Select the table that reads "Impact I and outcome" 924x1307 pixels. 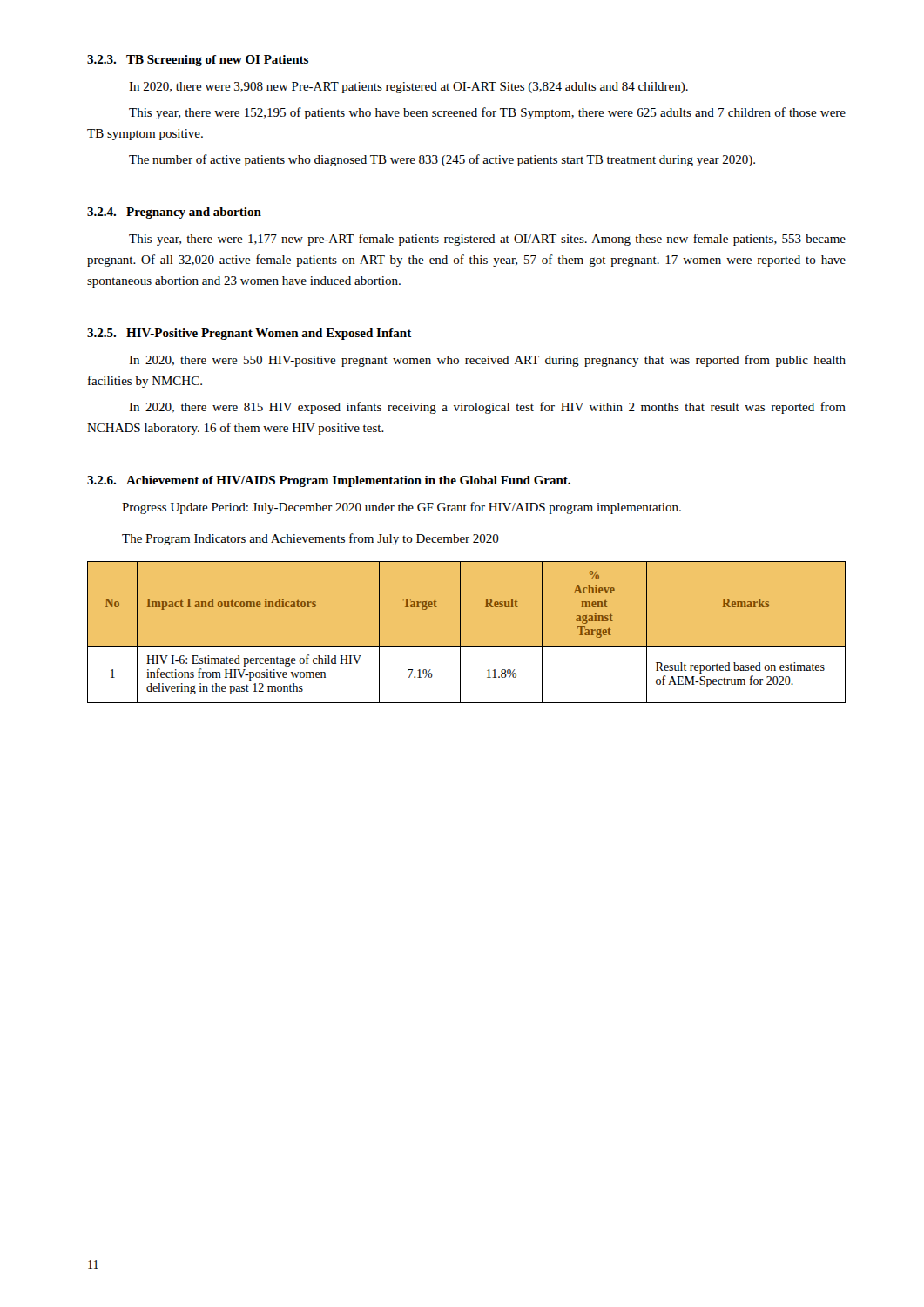[466, 632]
